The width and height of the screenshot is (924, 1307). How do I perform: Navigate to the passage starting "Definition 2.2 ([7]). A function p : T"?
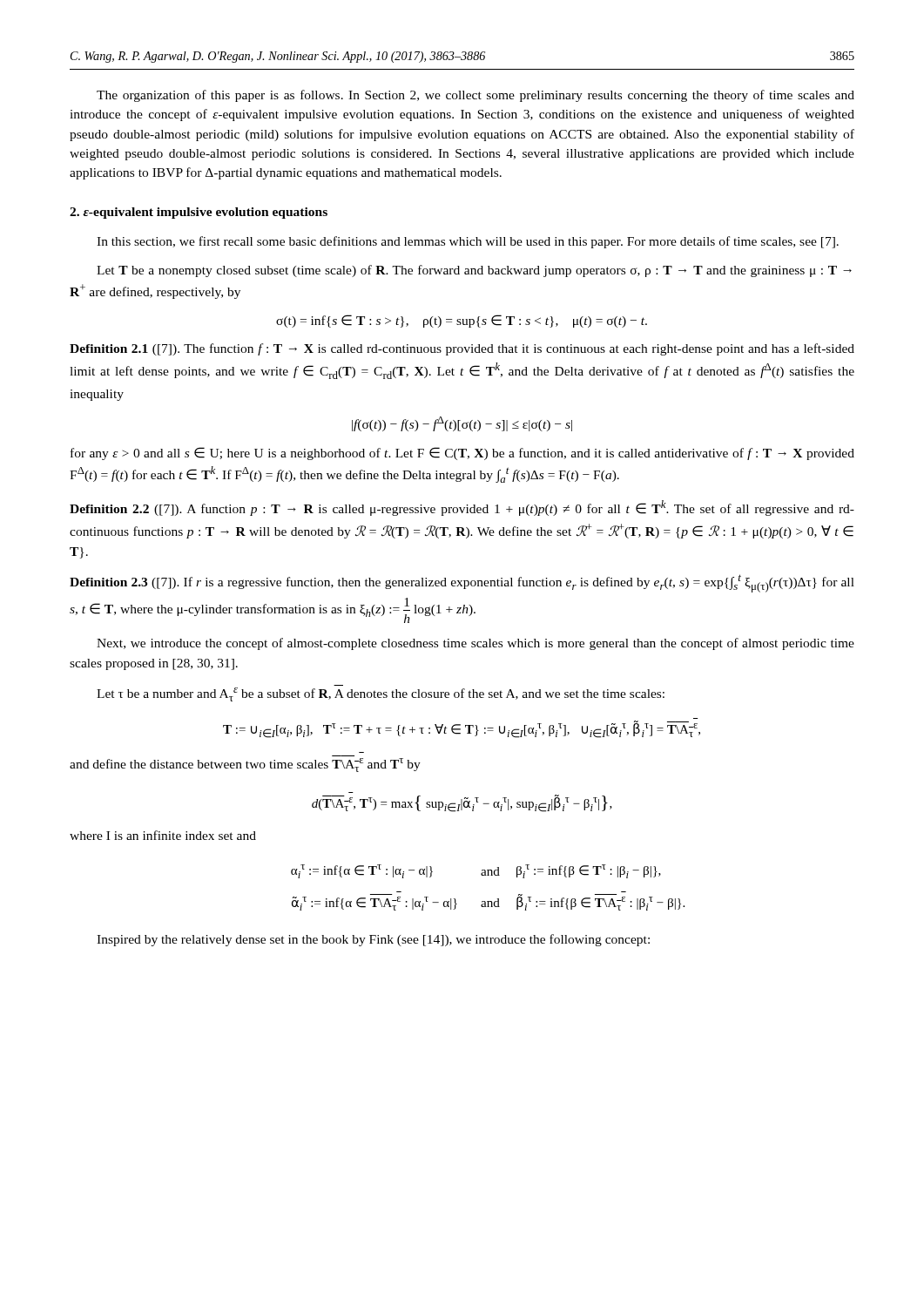tap(462, 529)
